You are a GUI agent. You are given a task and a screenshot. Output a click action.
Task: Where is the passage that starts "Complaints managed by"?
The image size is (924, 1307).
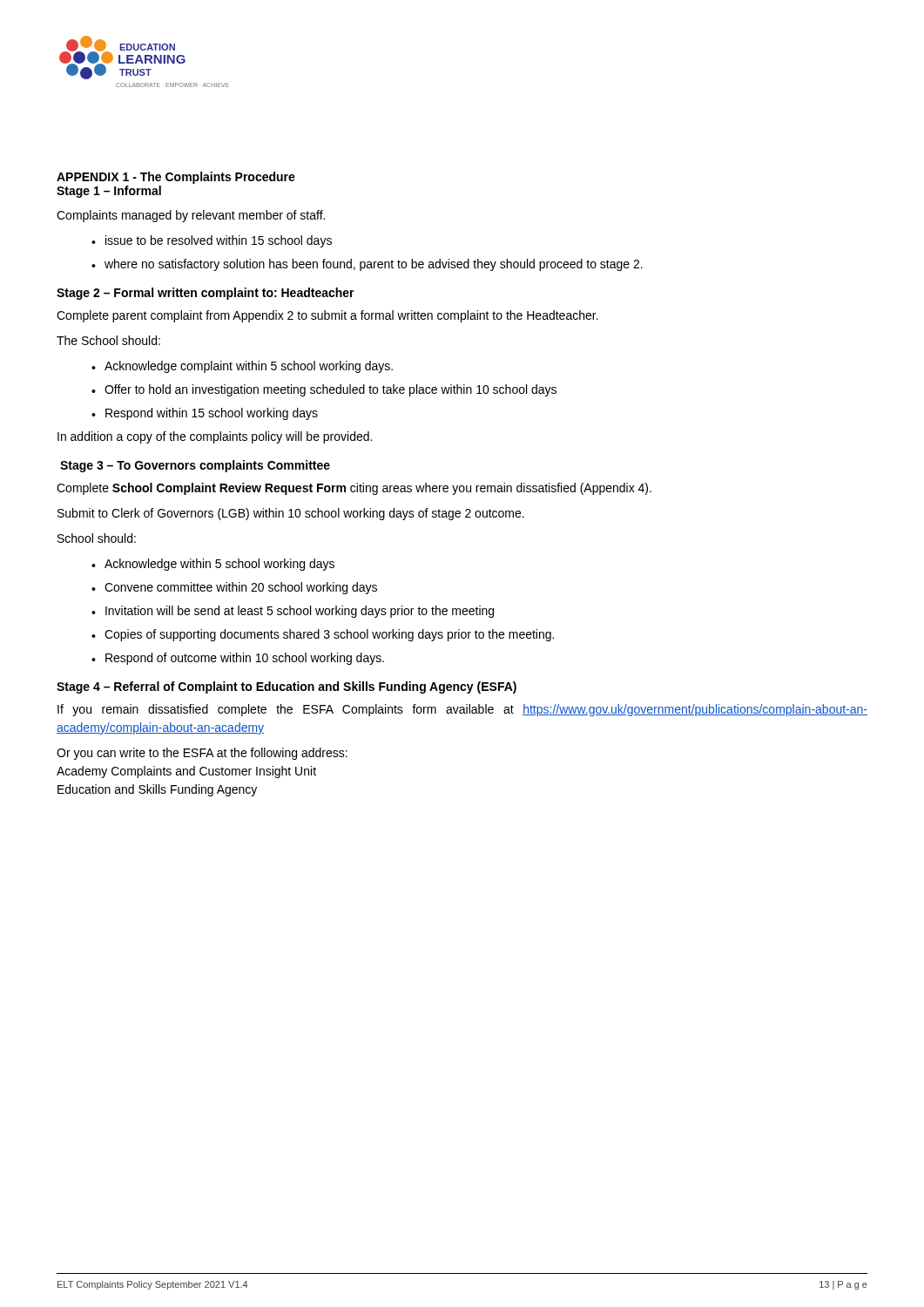pos(191,215)
